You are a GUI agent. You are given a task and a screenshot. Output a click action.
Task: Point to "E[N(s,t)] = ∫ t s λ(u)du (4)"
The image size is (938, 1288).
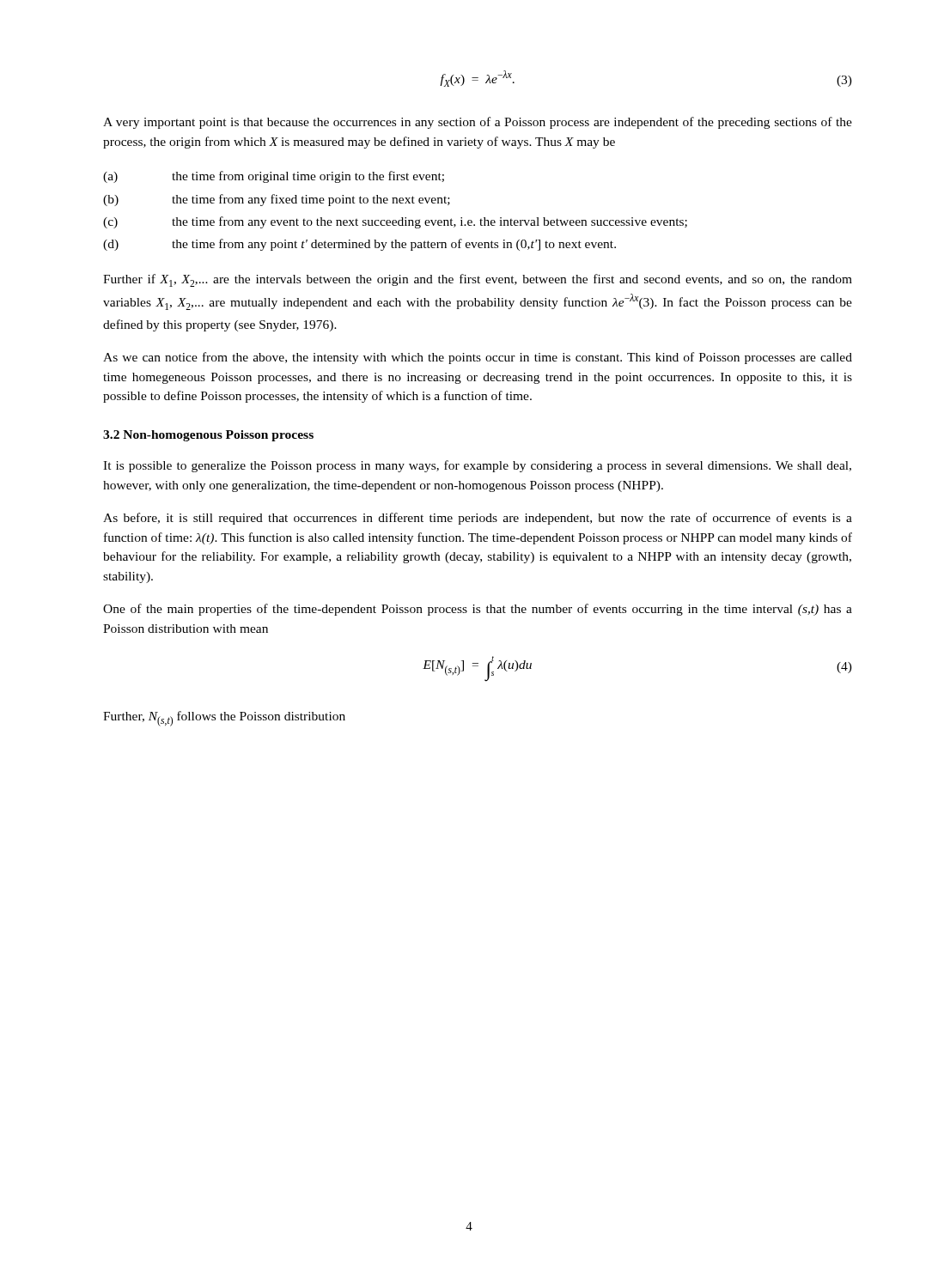(478, 666)
